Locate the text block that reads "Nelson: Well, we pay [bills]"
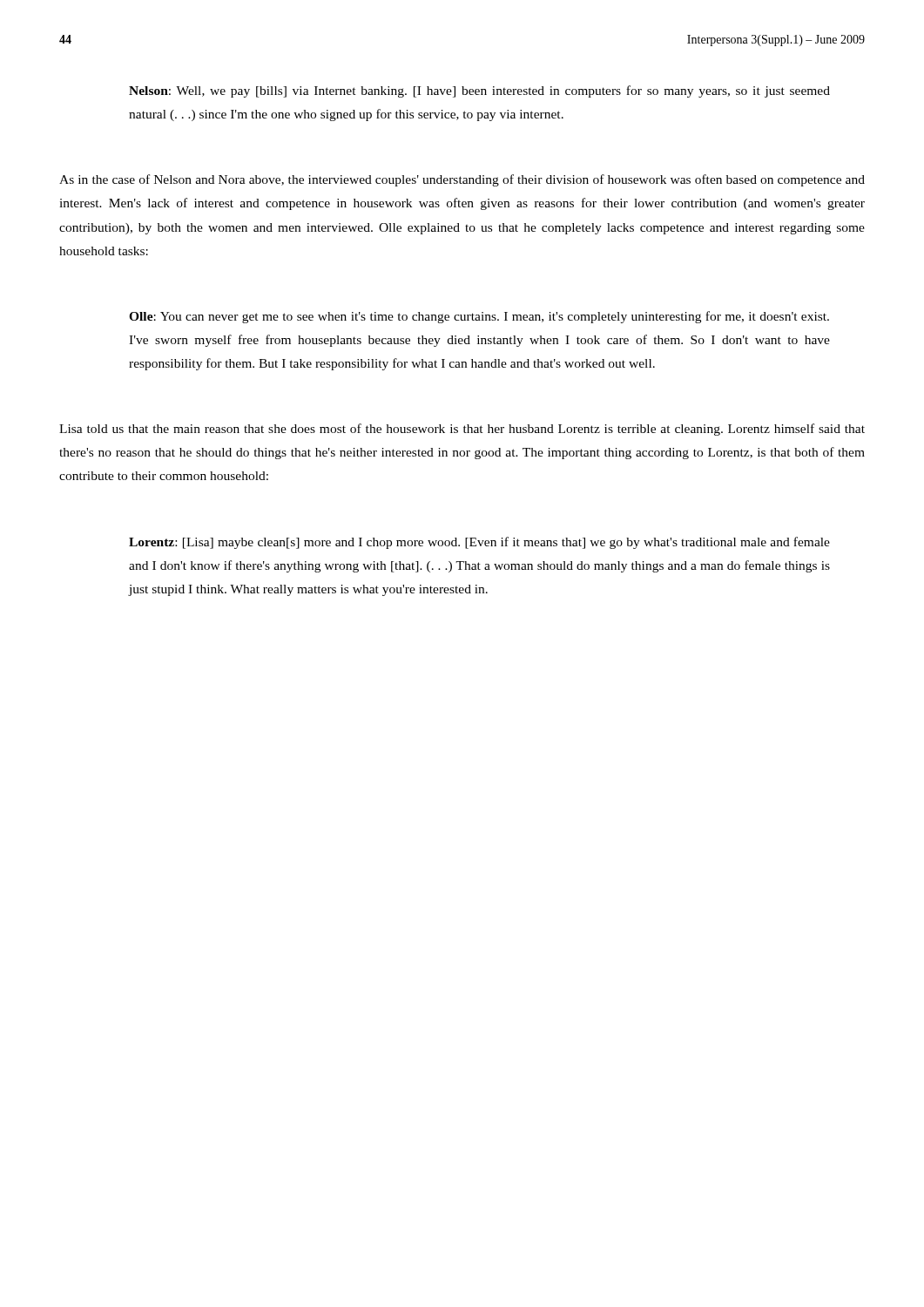Viewport: 924px width, 1307px height. (479, 102)
